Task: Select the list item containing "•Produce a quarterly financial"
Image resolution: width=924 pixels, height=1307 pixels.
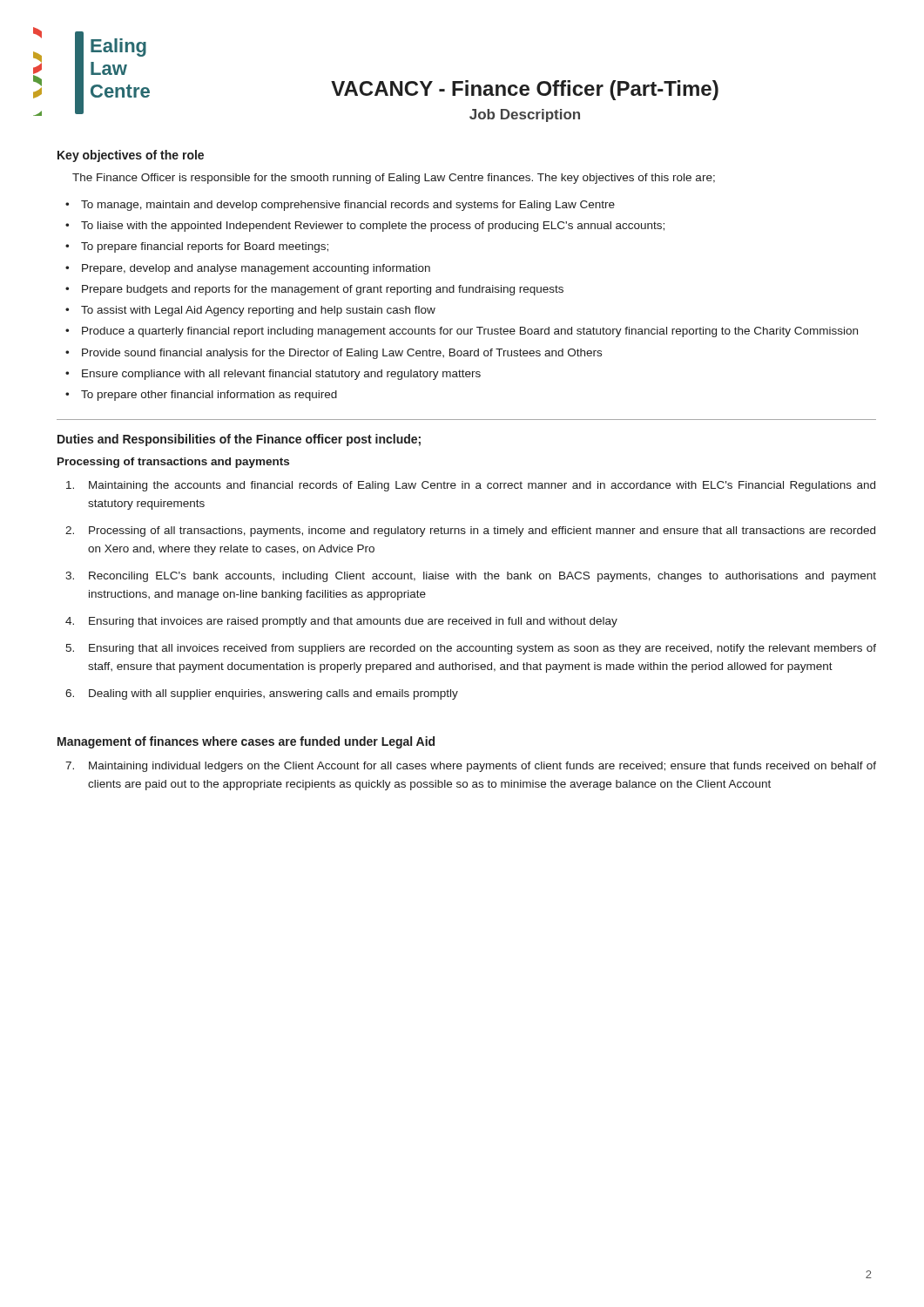Action: [x=462, y=332]
